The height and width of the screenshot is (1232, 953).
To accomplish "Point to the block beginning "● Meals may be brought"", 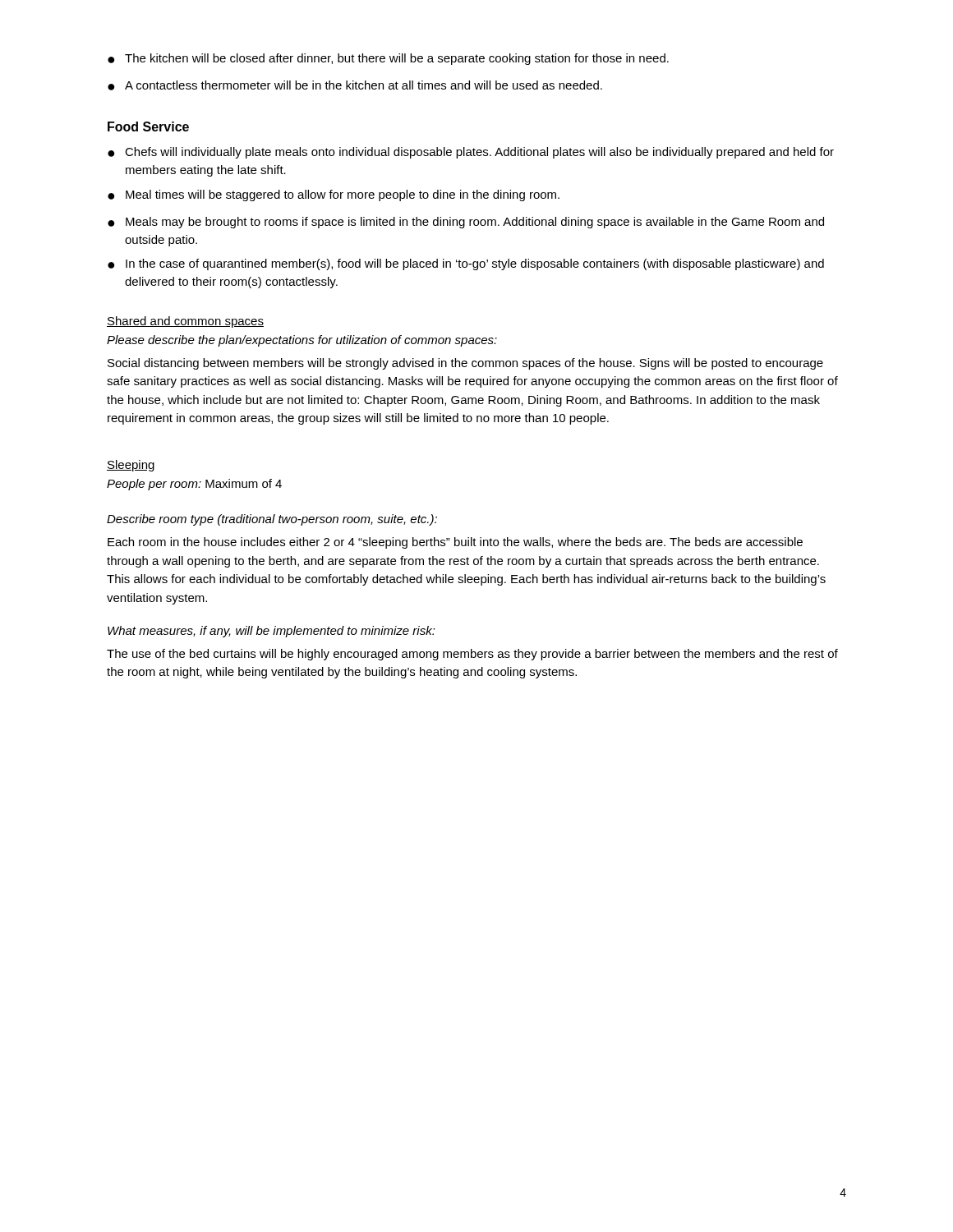I will [x=476, y=230].
